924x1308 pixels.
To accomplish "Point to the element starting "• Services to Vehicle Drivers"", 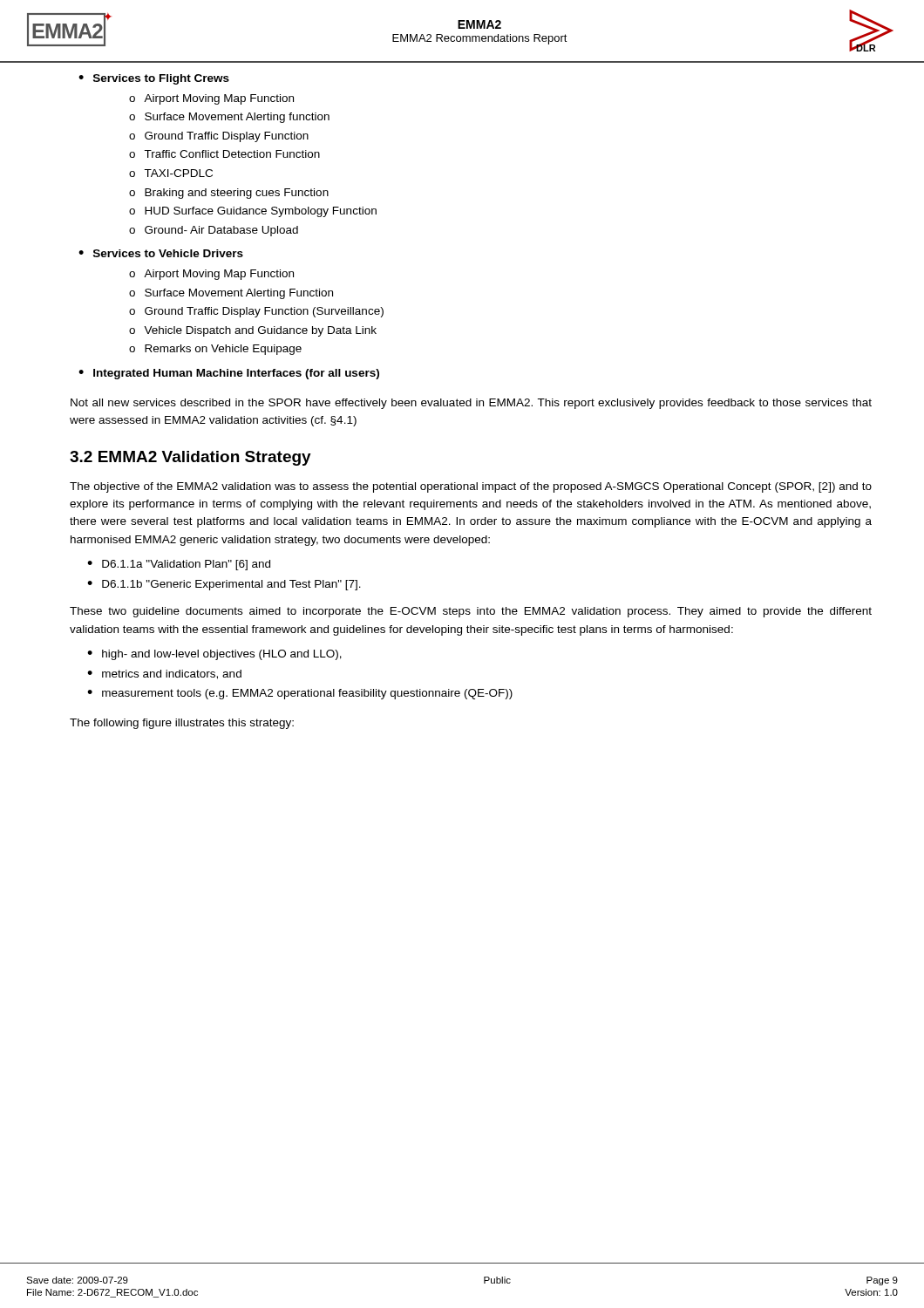I will pos(161,254).
